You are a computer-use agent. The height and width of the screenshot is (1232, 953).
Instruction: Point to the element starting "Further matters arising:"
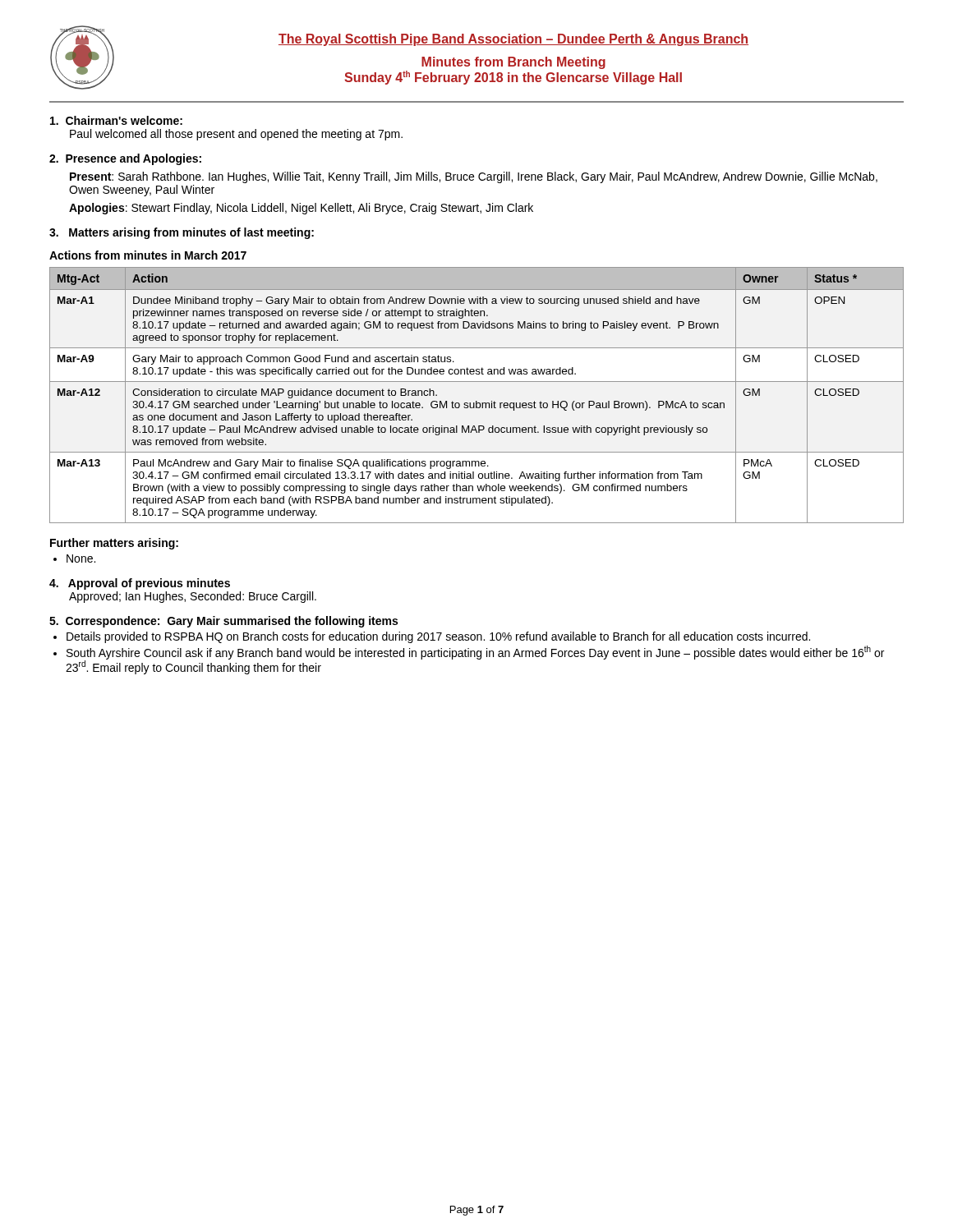tap(114, 543)
